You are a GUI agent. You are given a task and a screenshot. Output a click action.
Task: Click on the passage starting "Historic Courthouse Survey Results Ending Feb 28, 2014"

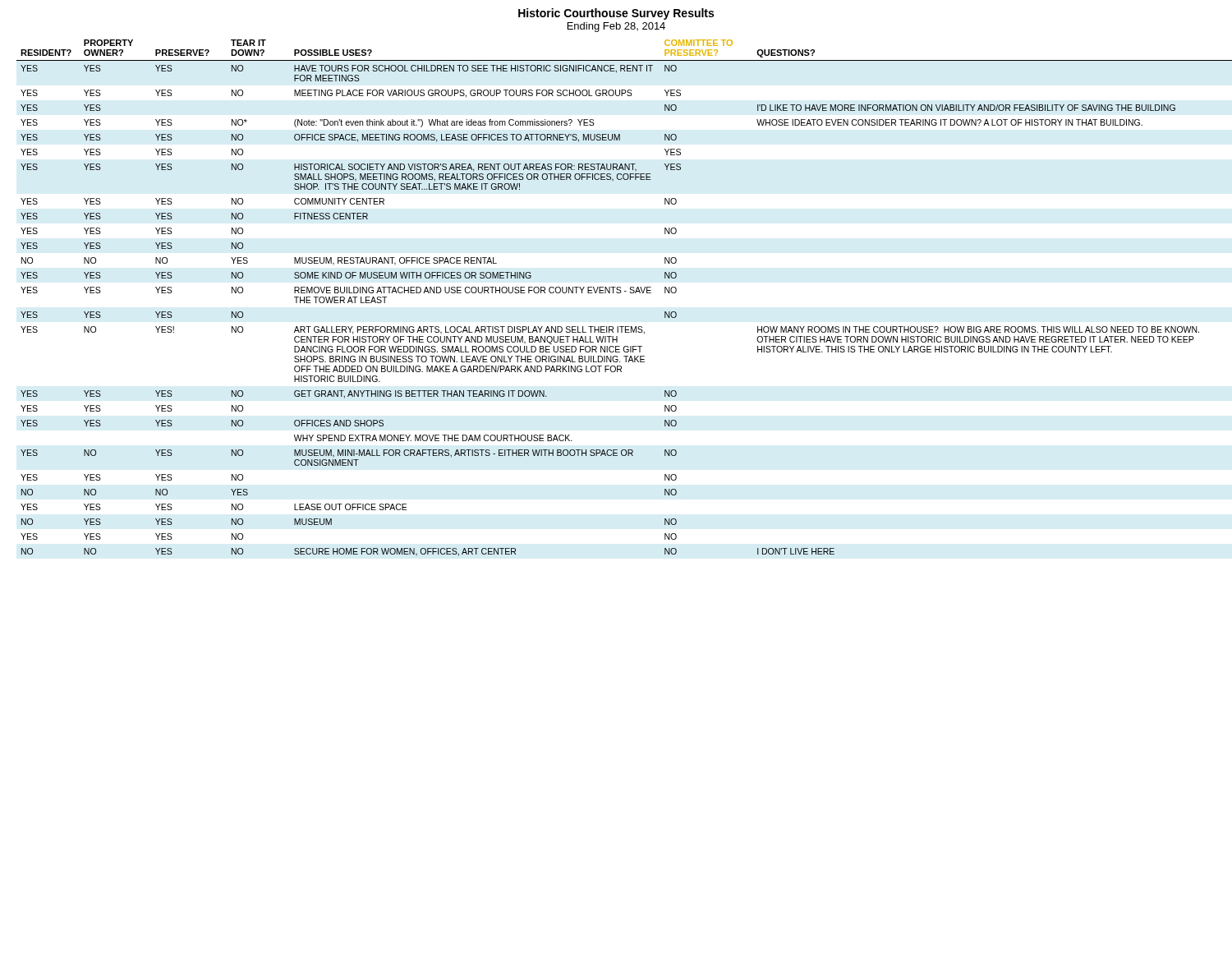point(616,19)
